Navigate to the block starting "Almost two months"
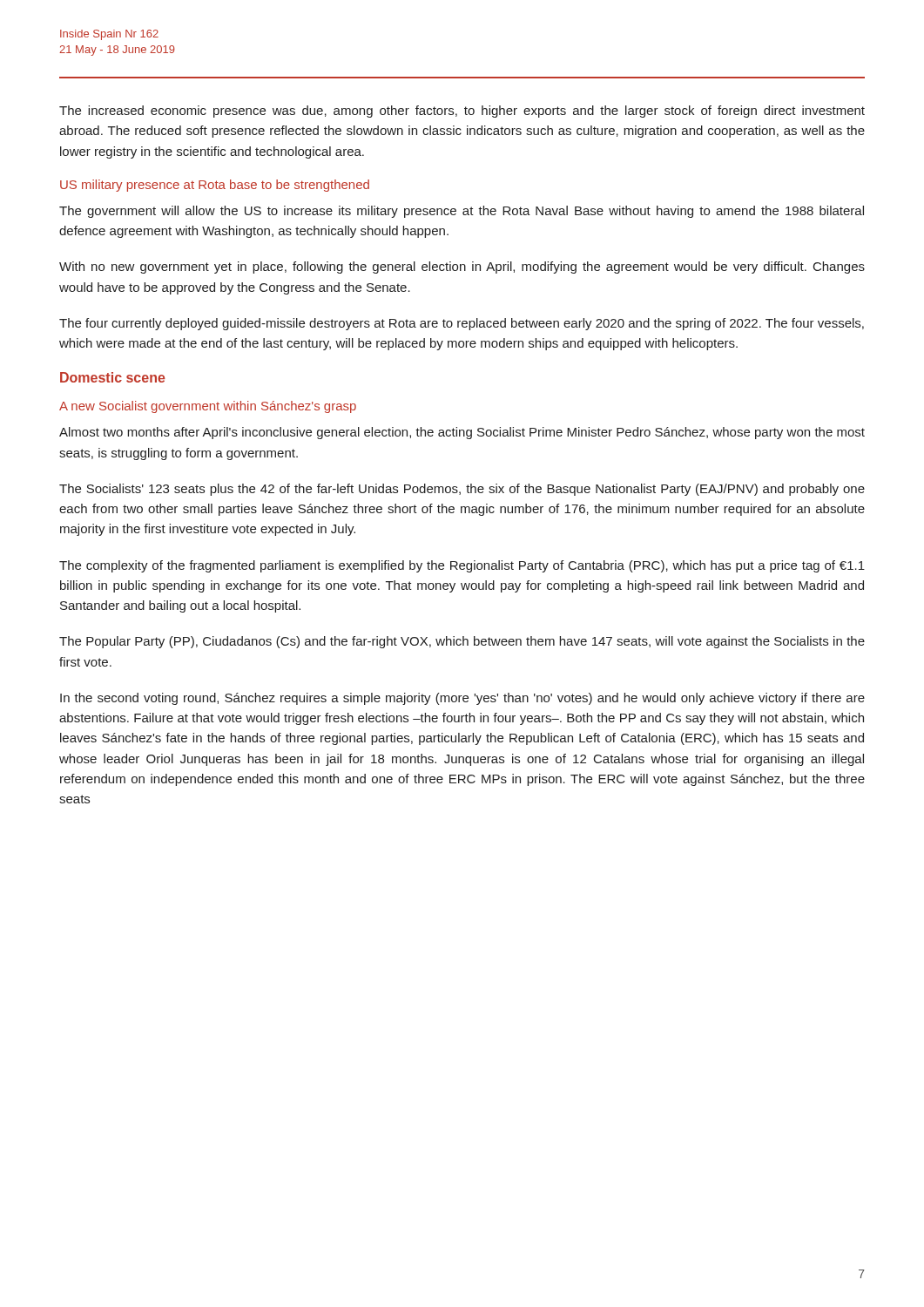Screen dimensions: 1307x924 tap(462, 442)
